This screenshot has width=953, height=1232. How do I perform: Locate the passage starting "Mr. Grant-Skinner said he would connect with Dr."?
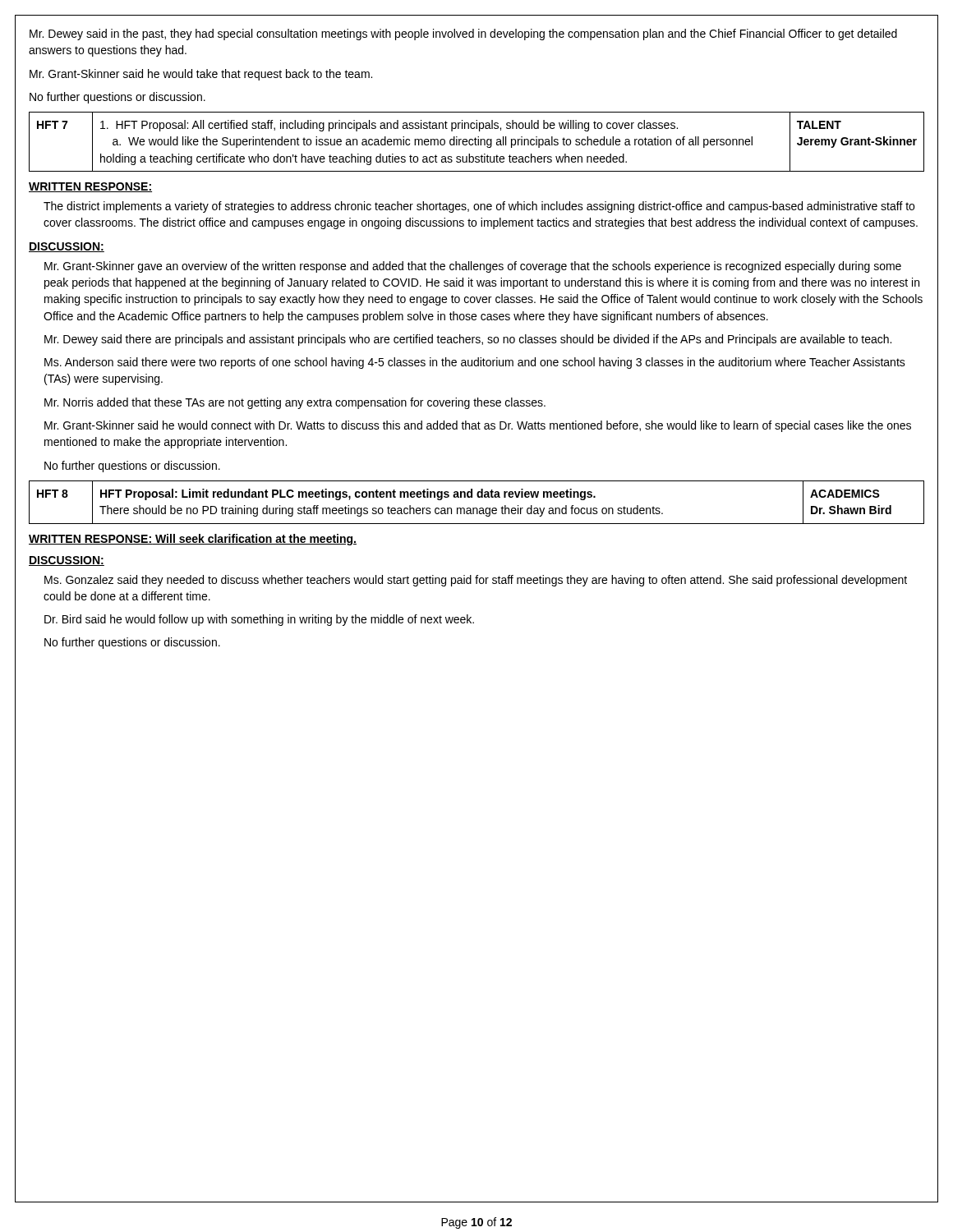(478, 434)
